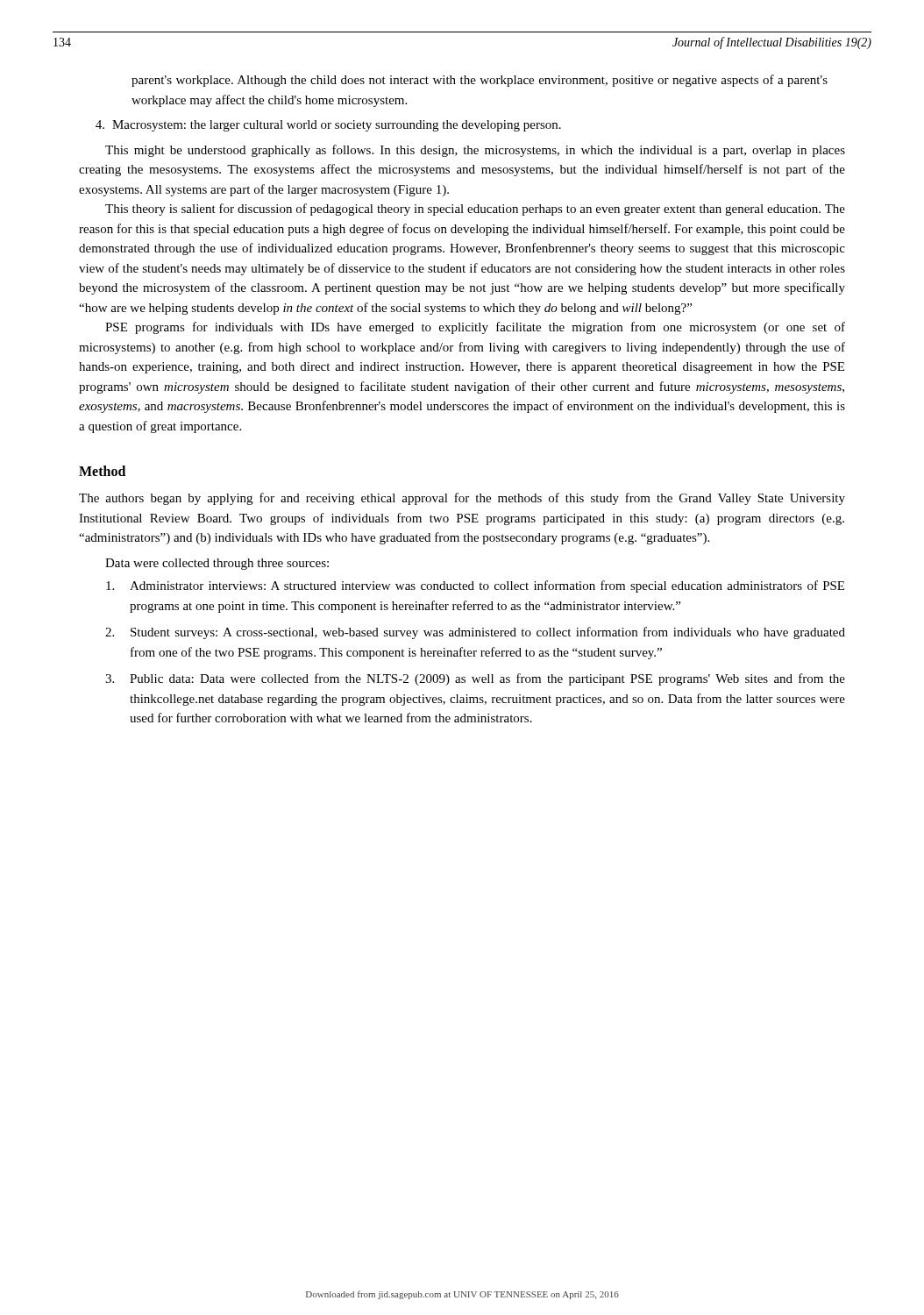Find the text starting "PSE programs for individuals with IDs have"
The image size is (924, 1315).
coord(462,376)
